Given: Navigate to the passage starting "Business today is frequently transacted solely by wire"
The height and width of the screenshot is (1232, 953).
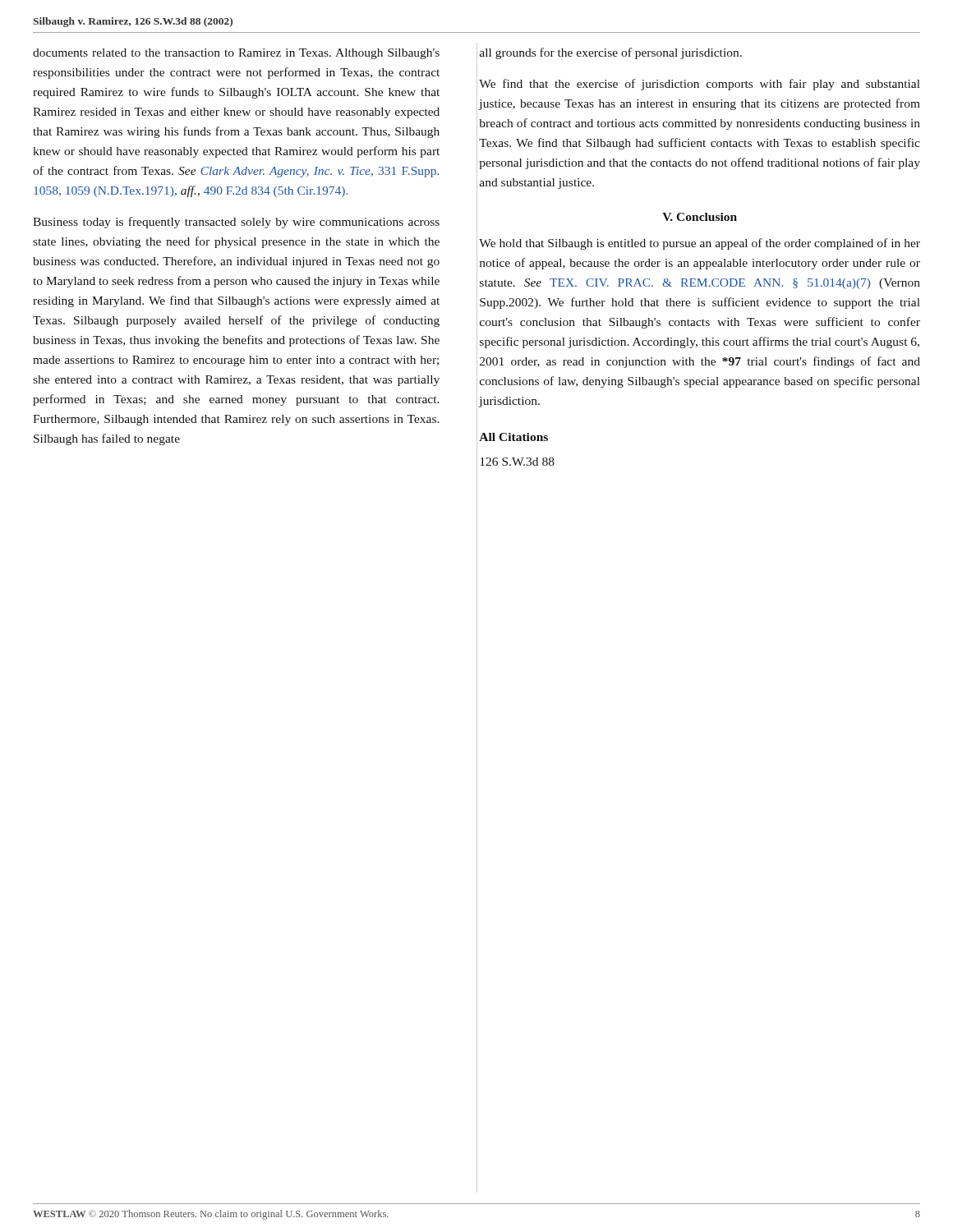Looking at the screenshot, I should (236, 330).
